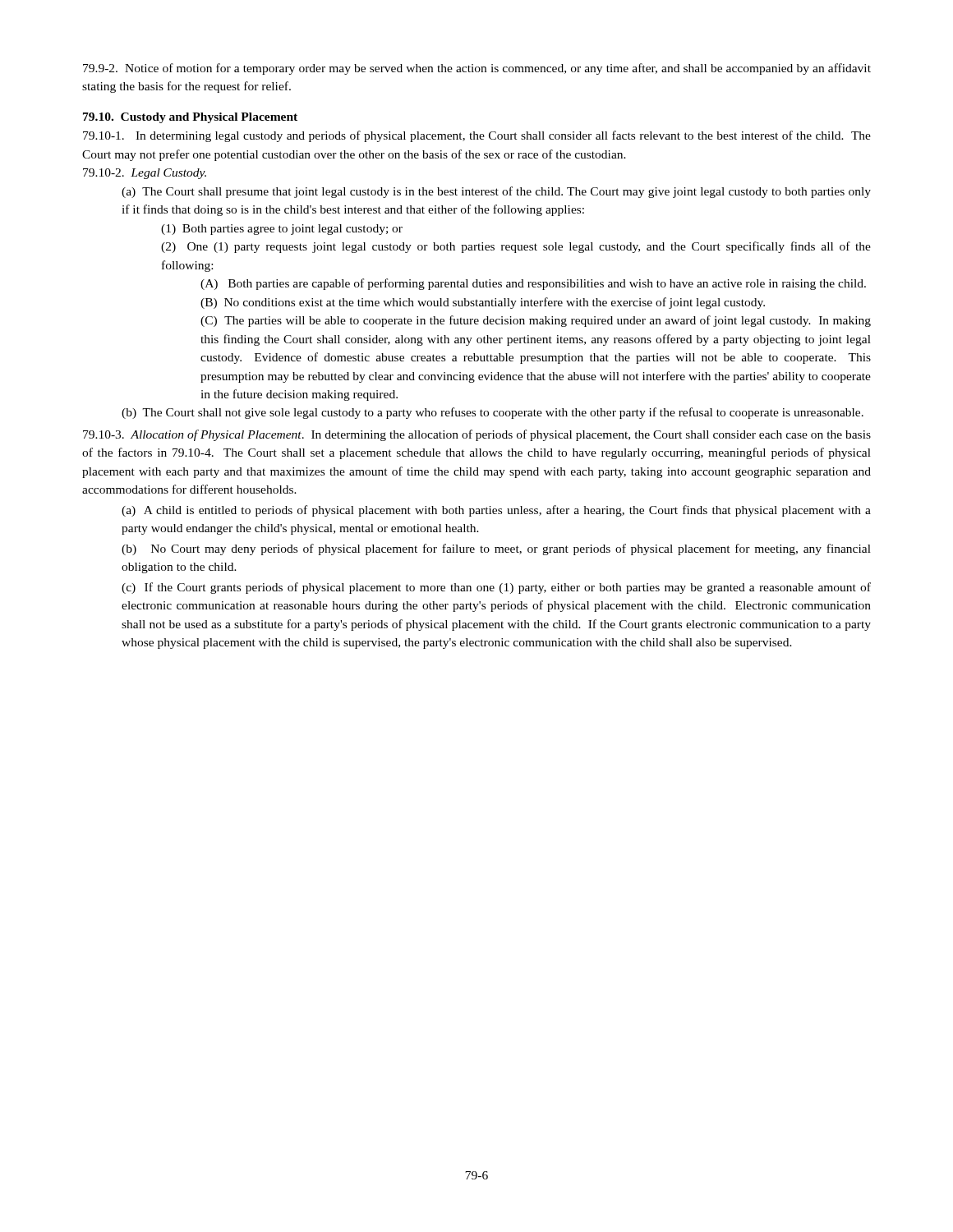The width and height of the screenshot is (953, 1232).
Task: Find the block starting "(b) No Court may deny periods of"
Action: [496, 557]
